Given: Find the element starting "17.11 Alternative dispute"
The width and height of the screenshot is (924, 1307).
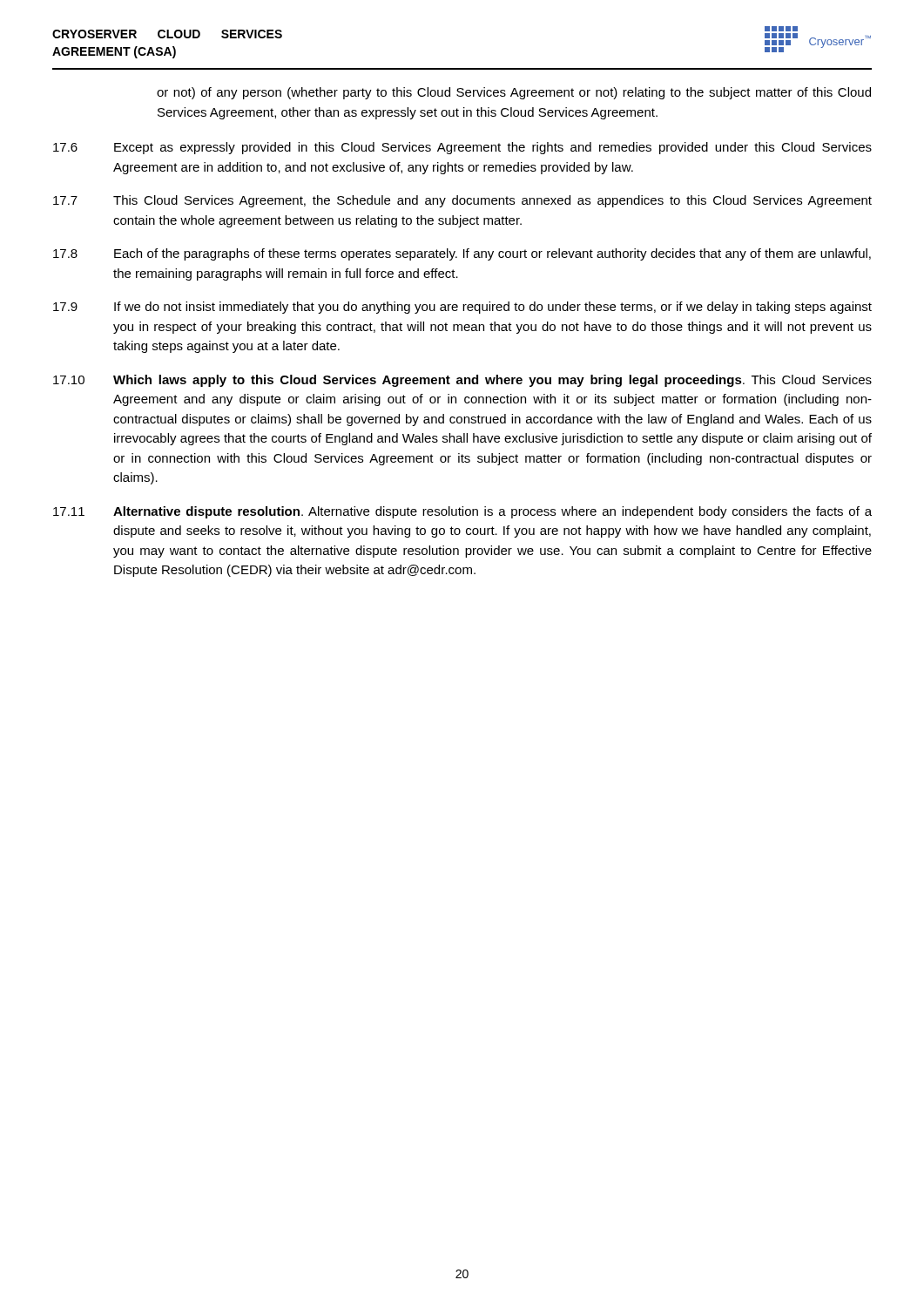Looking at the screenshot, I should (462, 541).
